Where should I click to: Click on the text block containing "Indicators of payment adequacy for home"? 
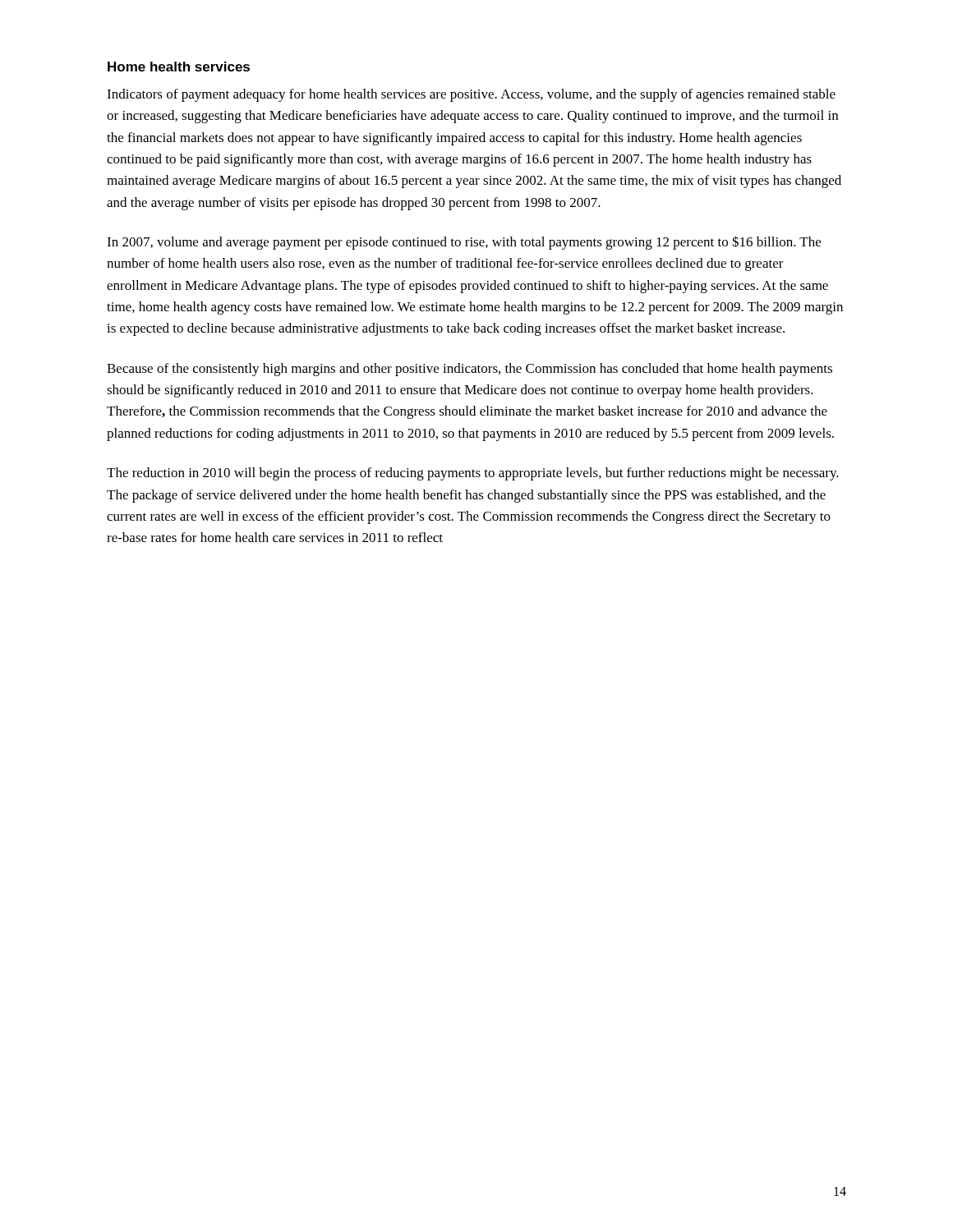[474, 148]
